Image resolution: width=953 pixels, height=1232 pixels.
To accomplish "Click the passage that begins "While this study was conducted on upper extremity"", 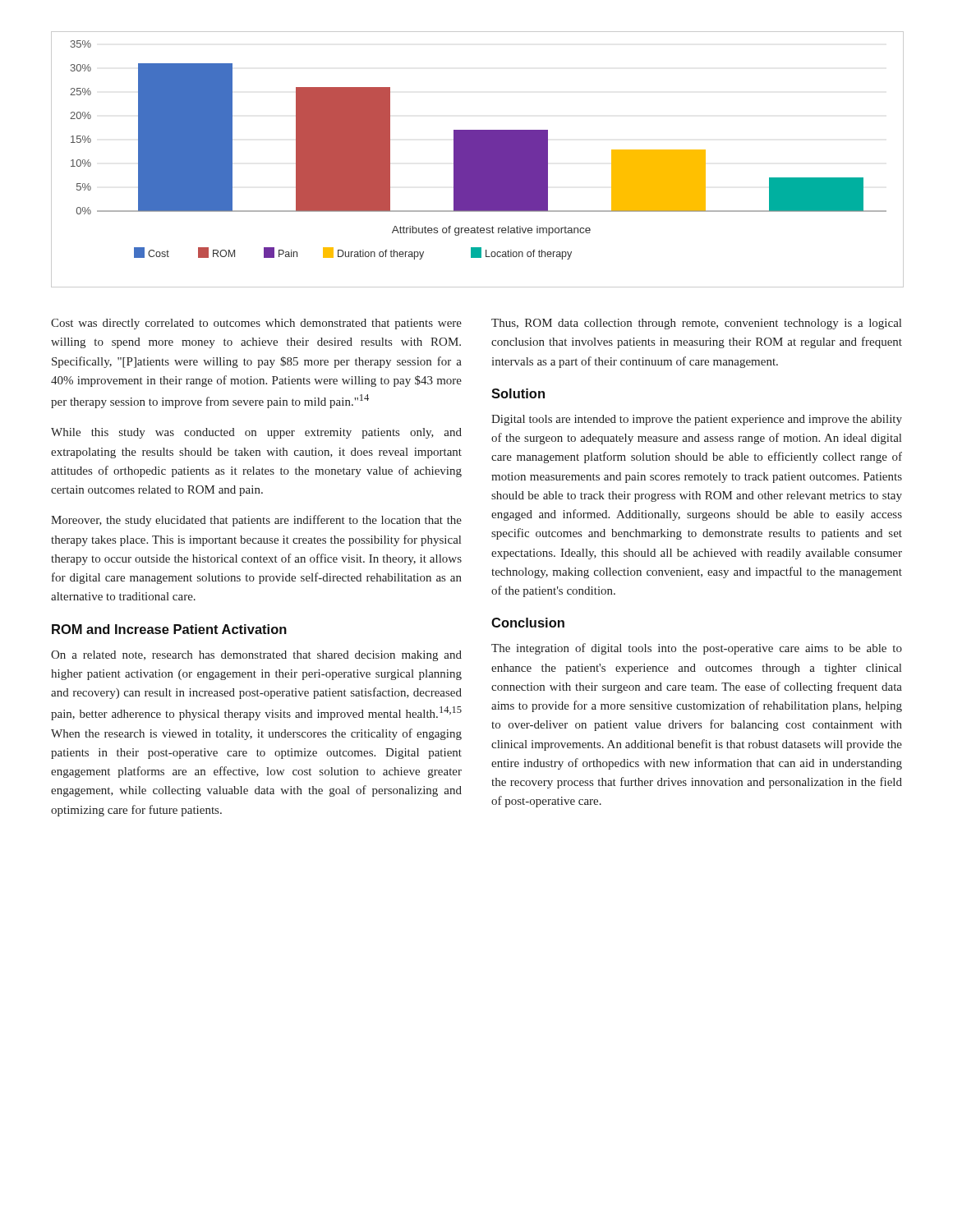I will [x=256, y=461].
